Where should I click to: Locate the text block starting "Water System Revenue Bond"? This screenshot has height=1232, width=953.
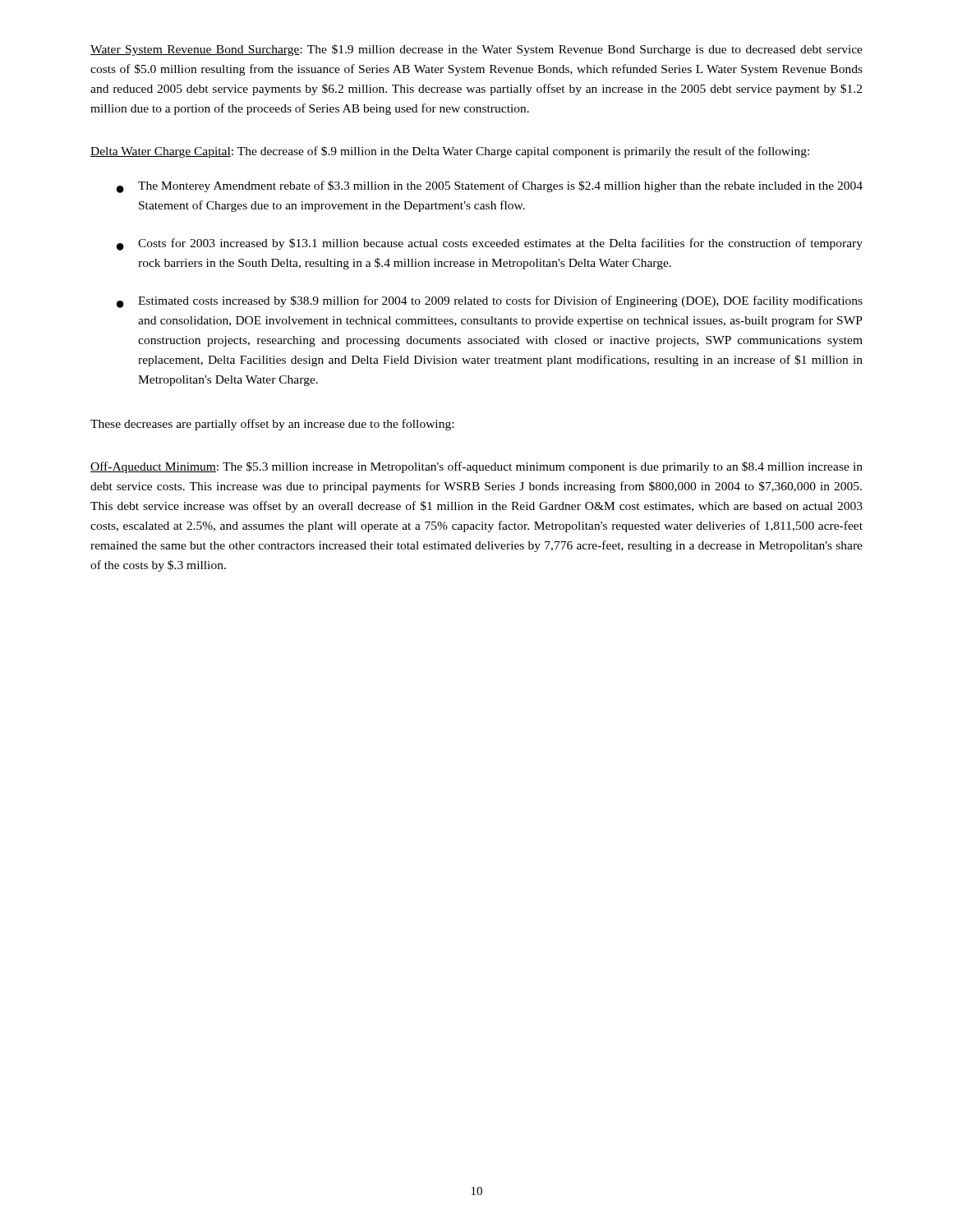[476, 78]
